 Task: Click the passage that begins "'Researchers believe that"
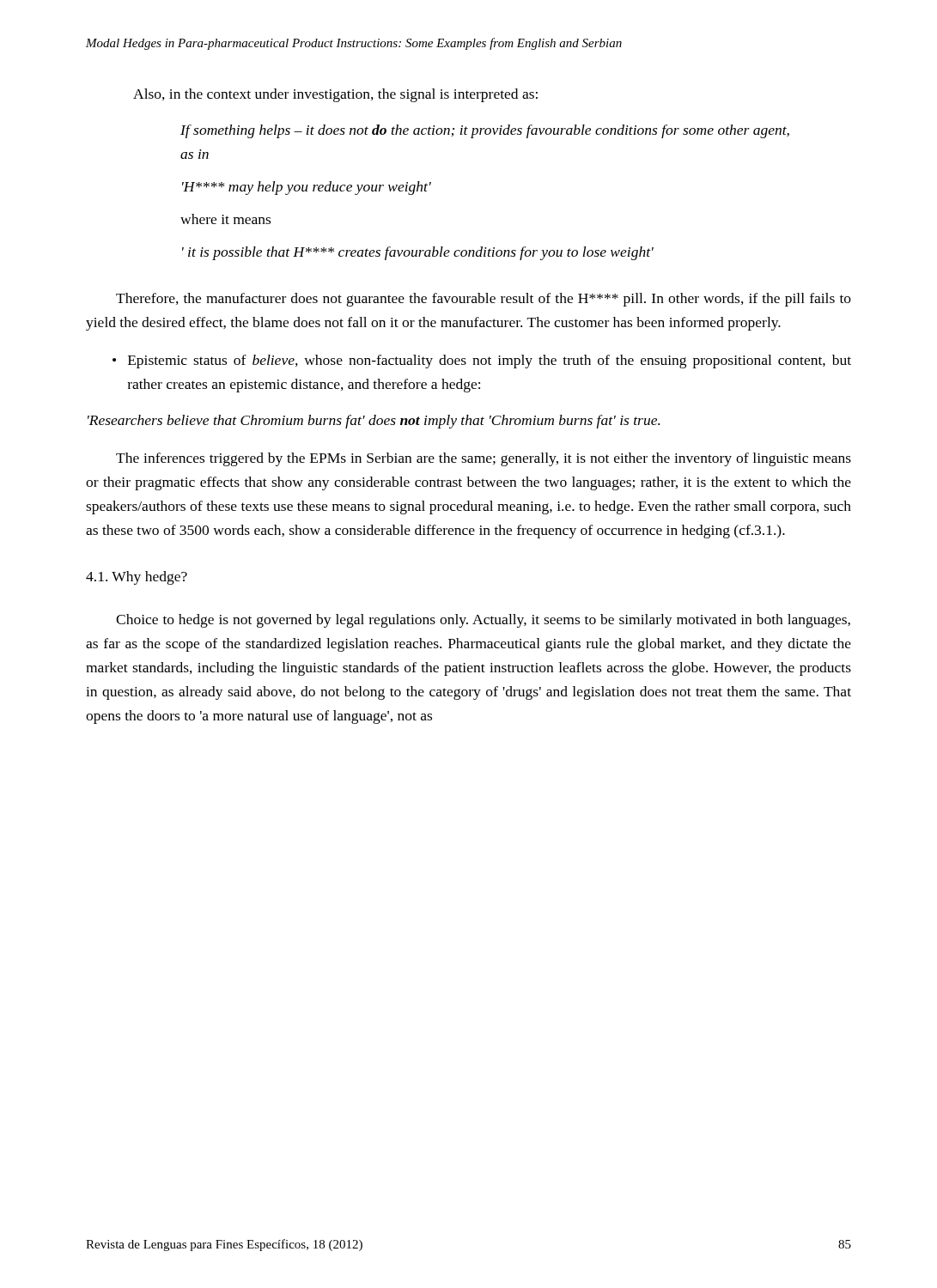(x=374, y=420)
